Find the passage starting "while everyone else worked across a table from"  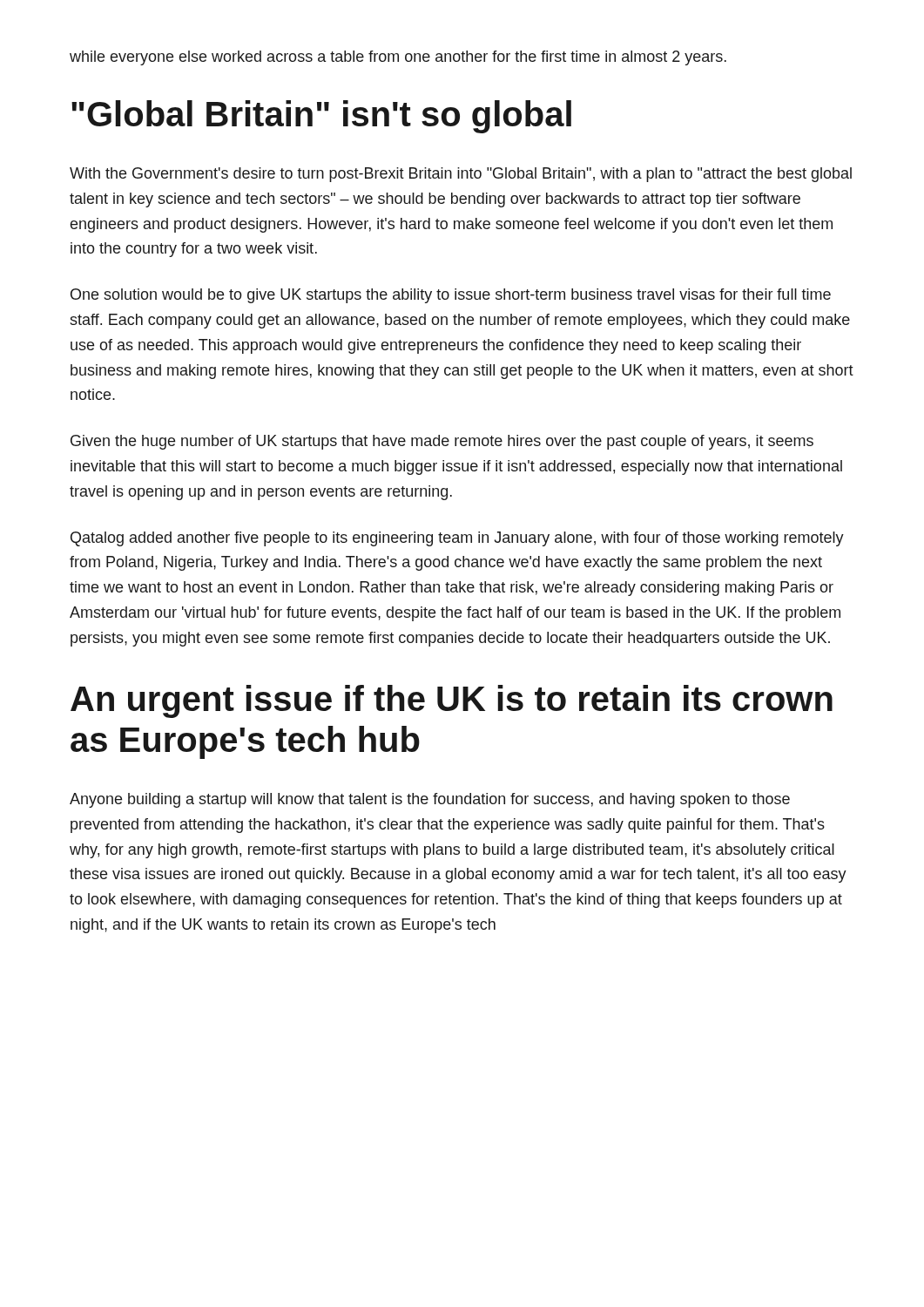(x=462, y=58)
